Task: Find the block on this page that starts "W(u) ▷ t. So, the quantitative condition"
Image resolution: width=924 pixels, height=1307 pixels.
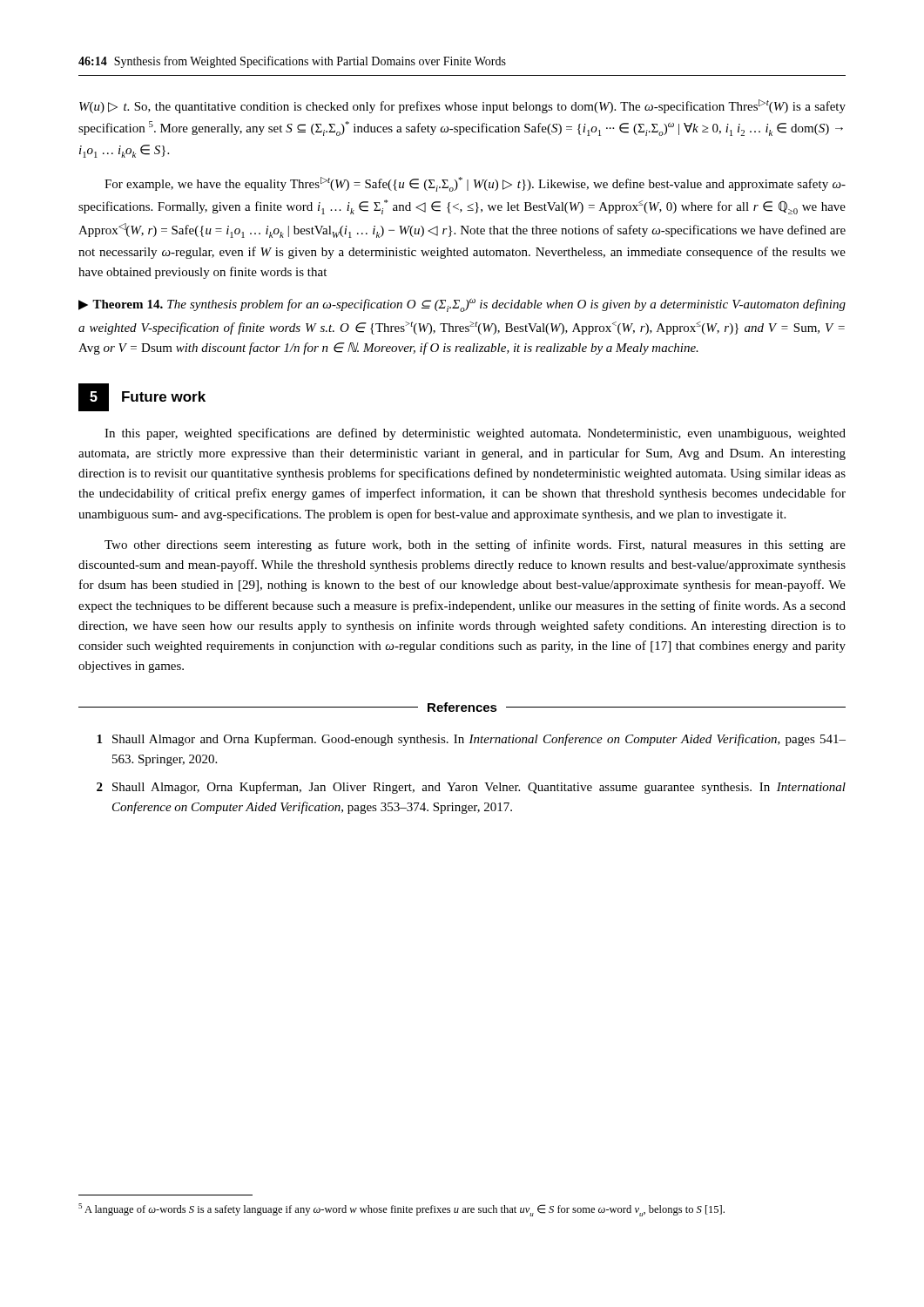Action: tap(462, 128)
